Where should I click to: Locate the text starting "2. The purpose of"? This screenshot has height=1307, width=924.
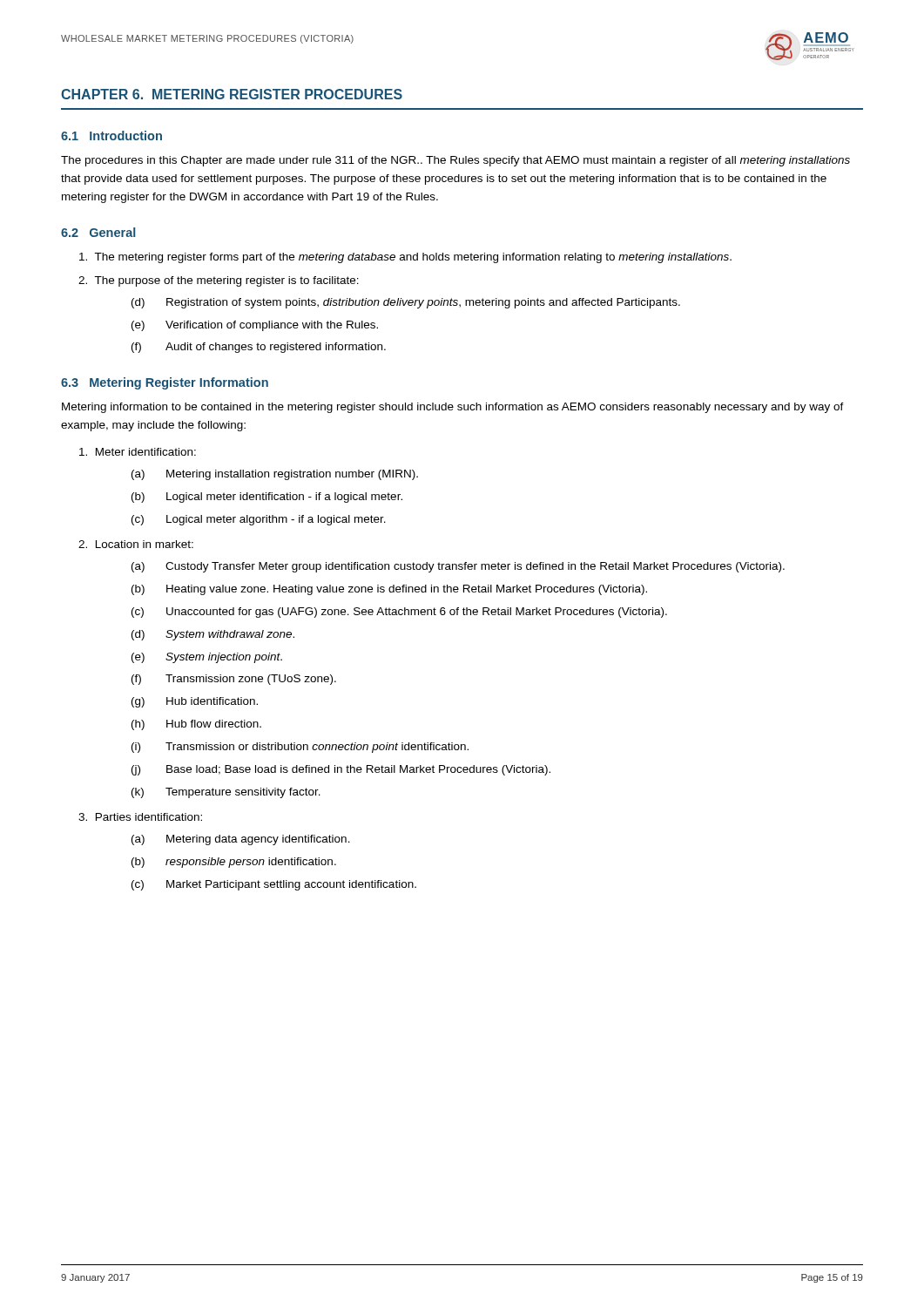[219, 280]
